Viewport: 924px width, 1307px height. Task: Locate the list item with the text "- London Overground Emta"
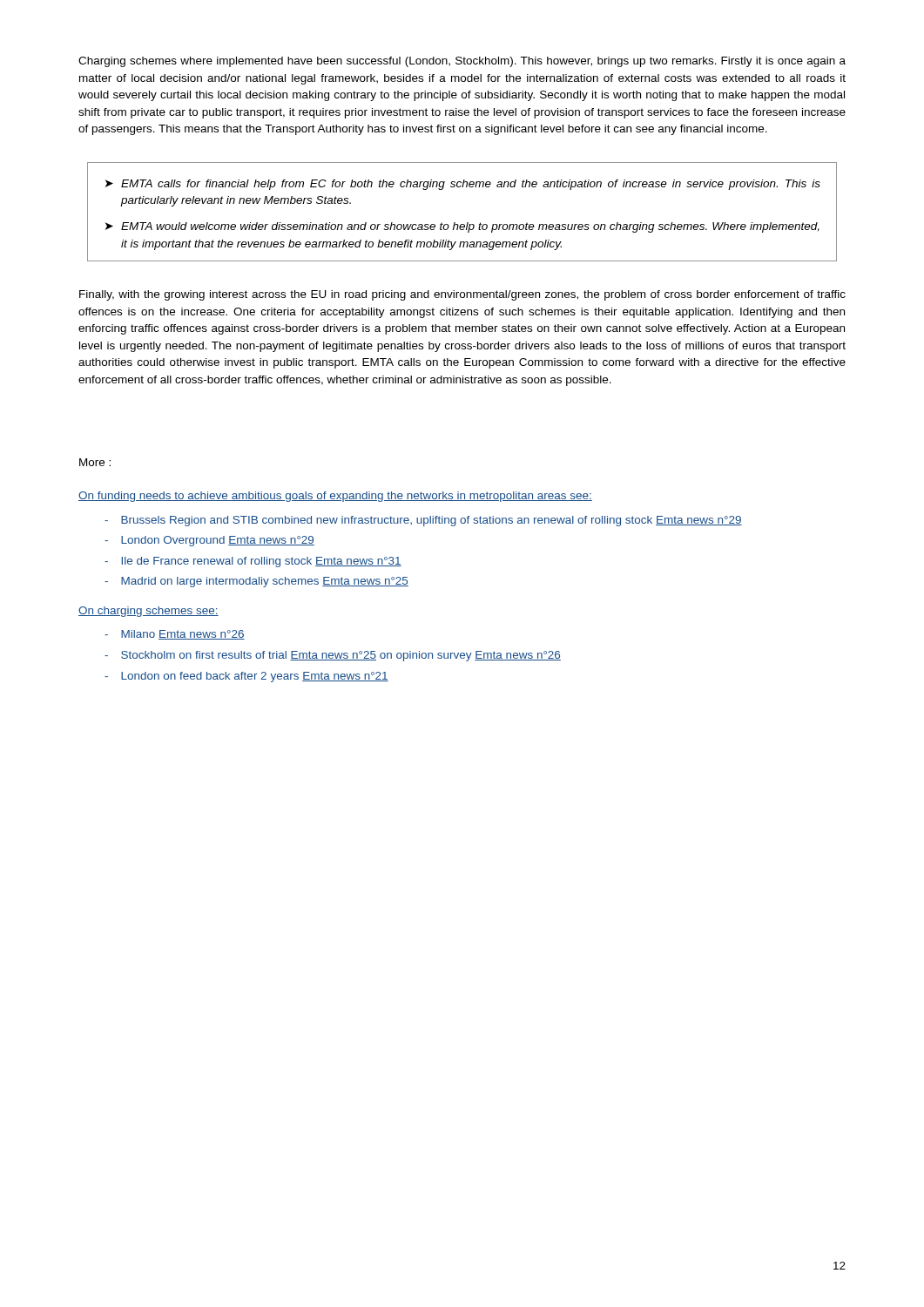click(209, 540)
